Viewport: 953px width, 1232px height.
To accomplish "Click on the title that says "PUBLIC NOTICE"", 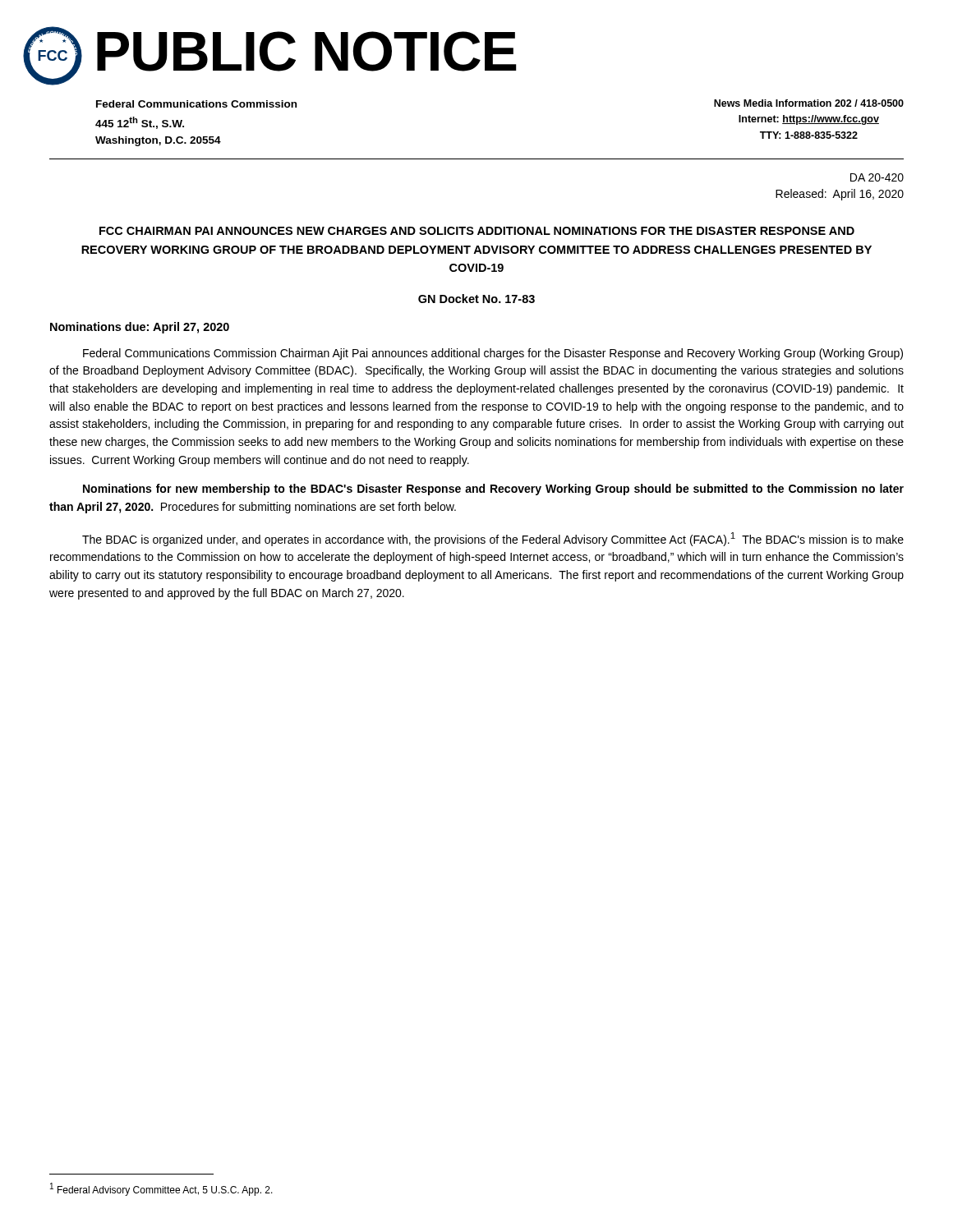I will tap(306, 51).
